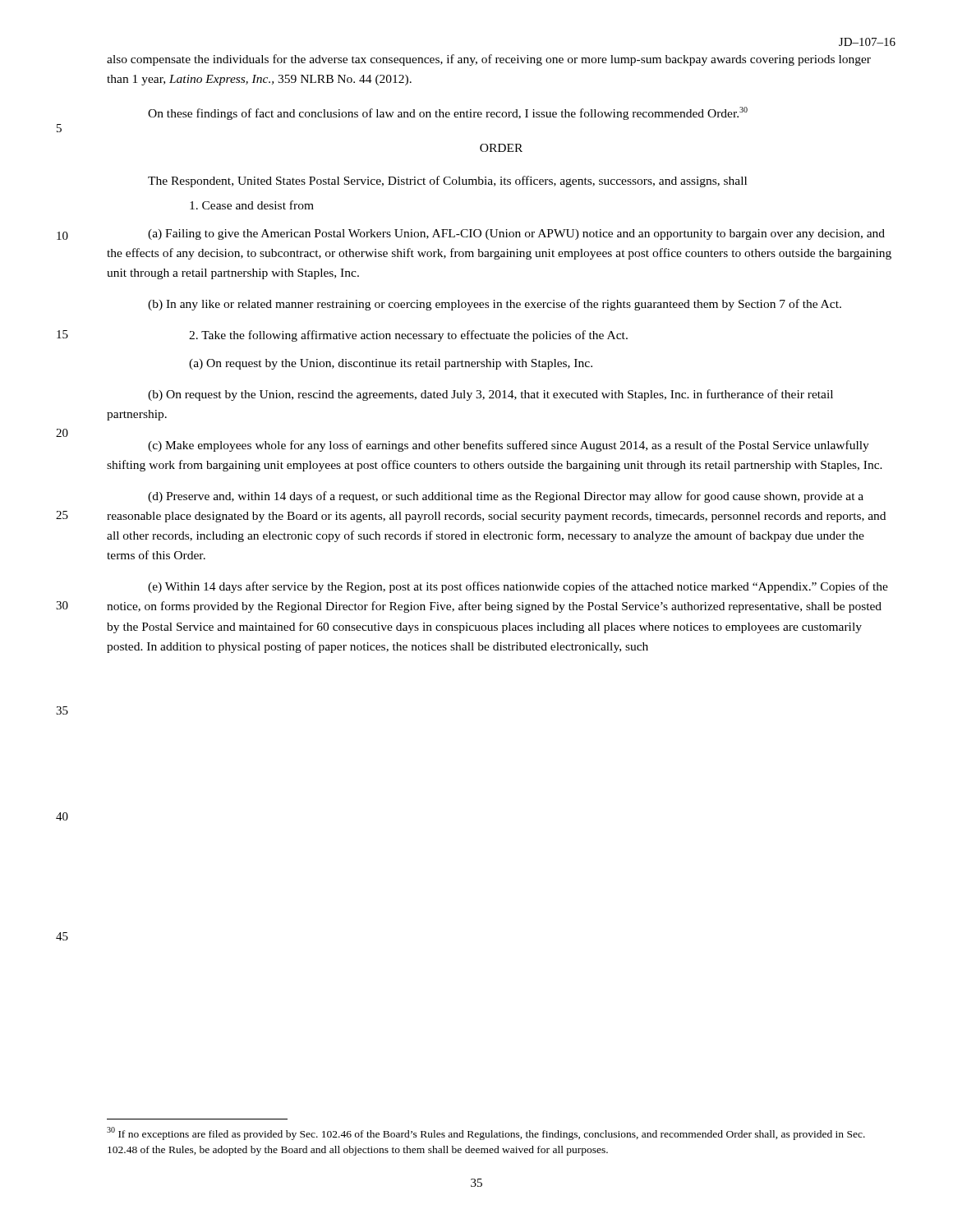The image size is (953, 1232).
Task: Find the region starting "also compensate the individuals for"
Action: click(489, 69)
